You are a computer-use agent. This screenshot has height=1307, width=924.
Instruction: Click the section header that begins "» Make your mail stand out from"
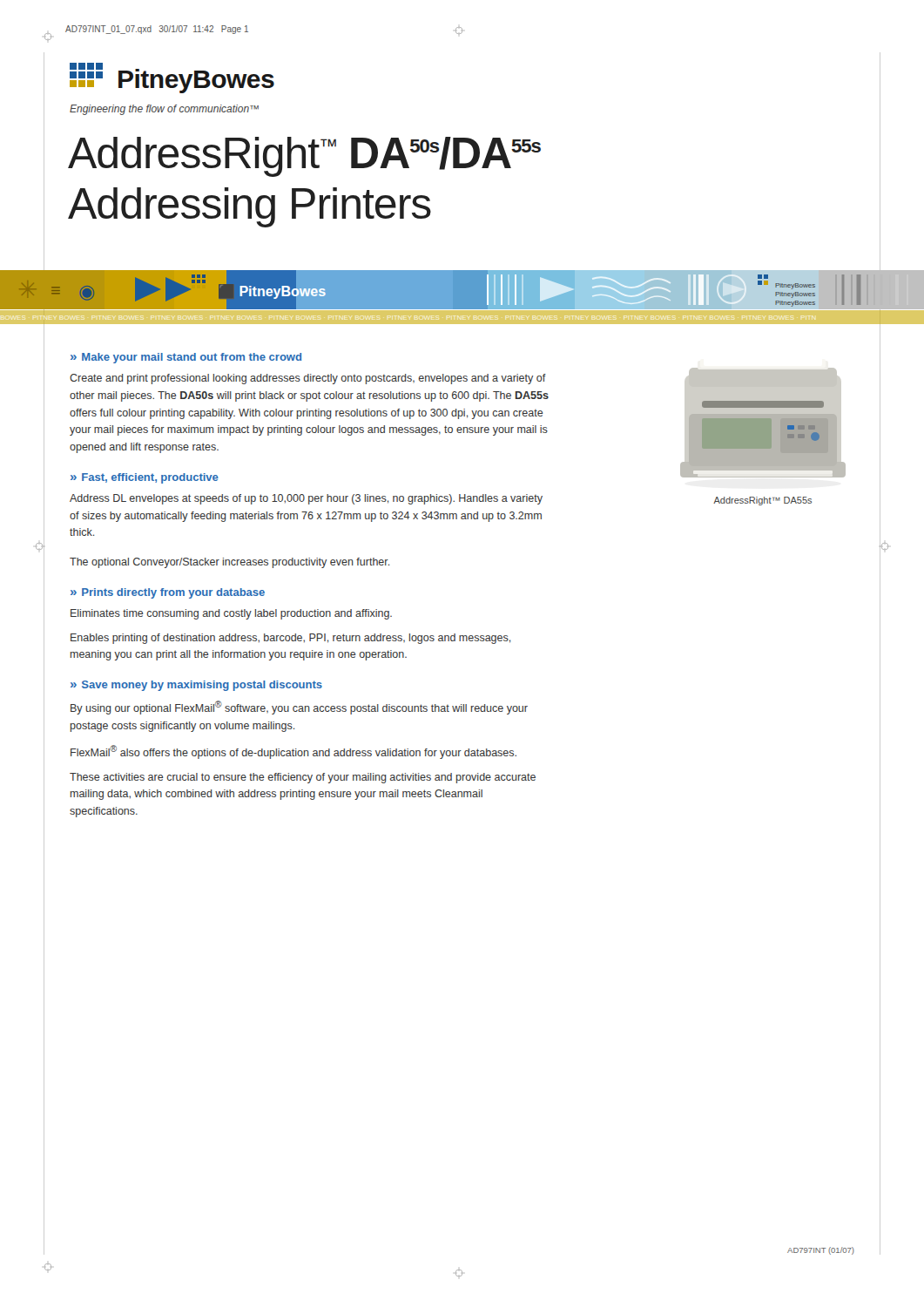[x=186, y=356]
